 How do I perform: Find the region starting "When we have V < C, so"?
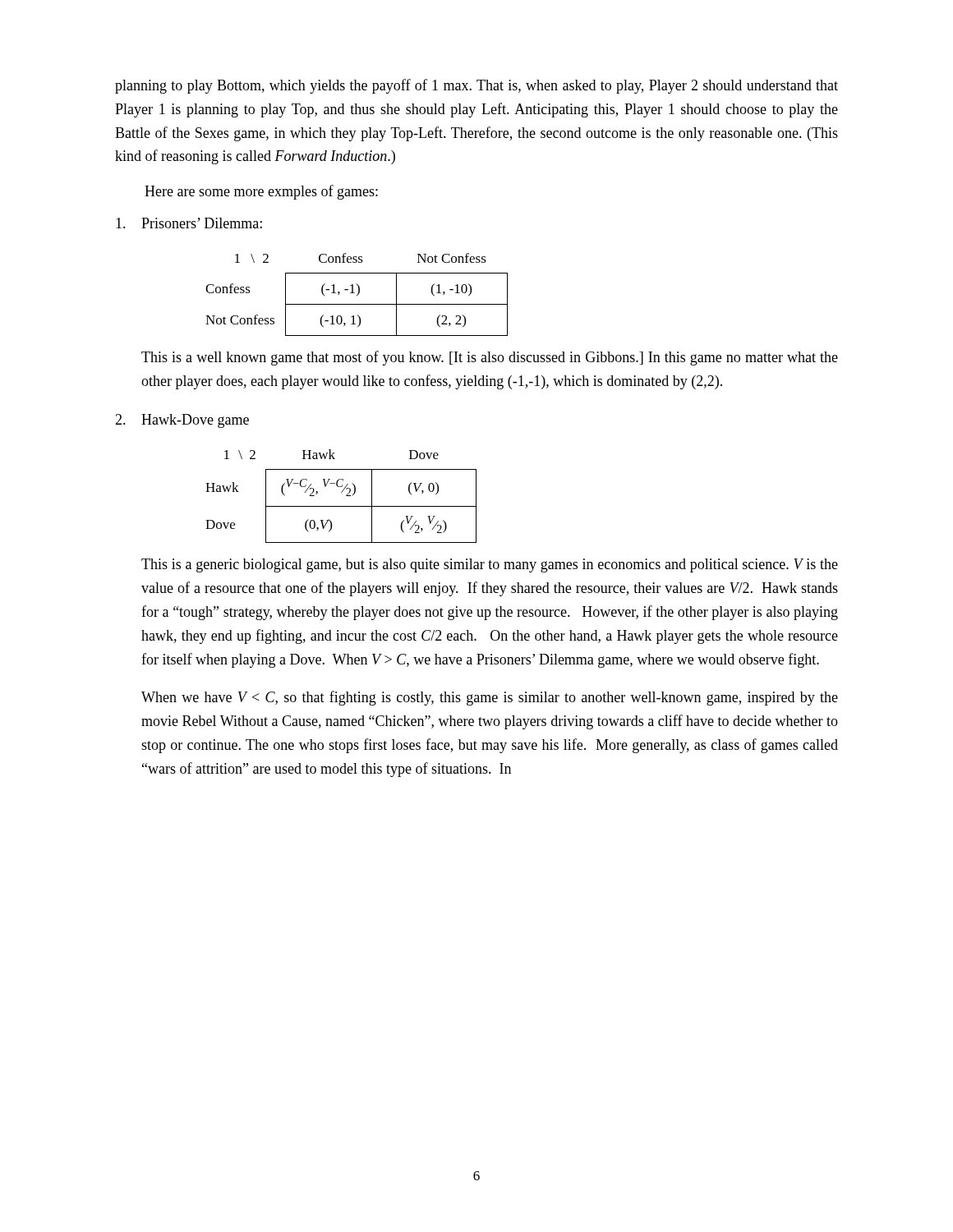tap(490, 733)
